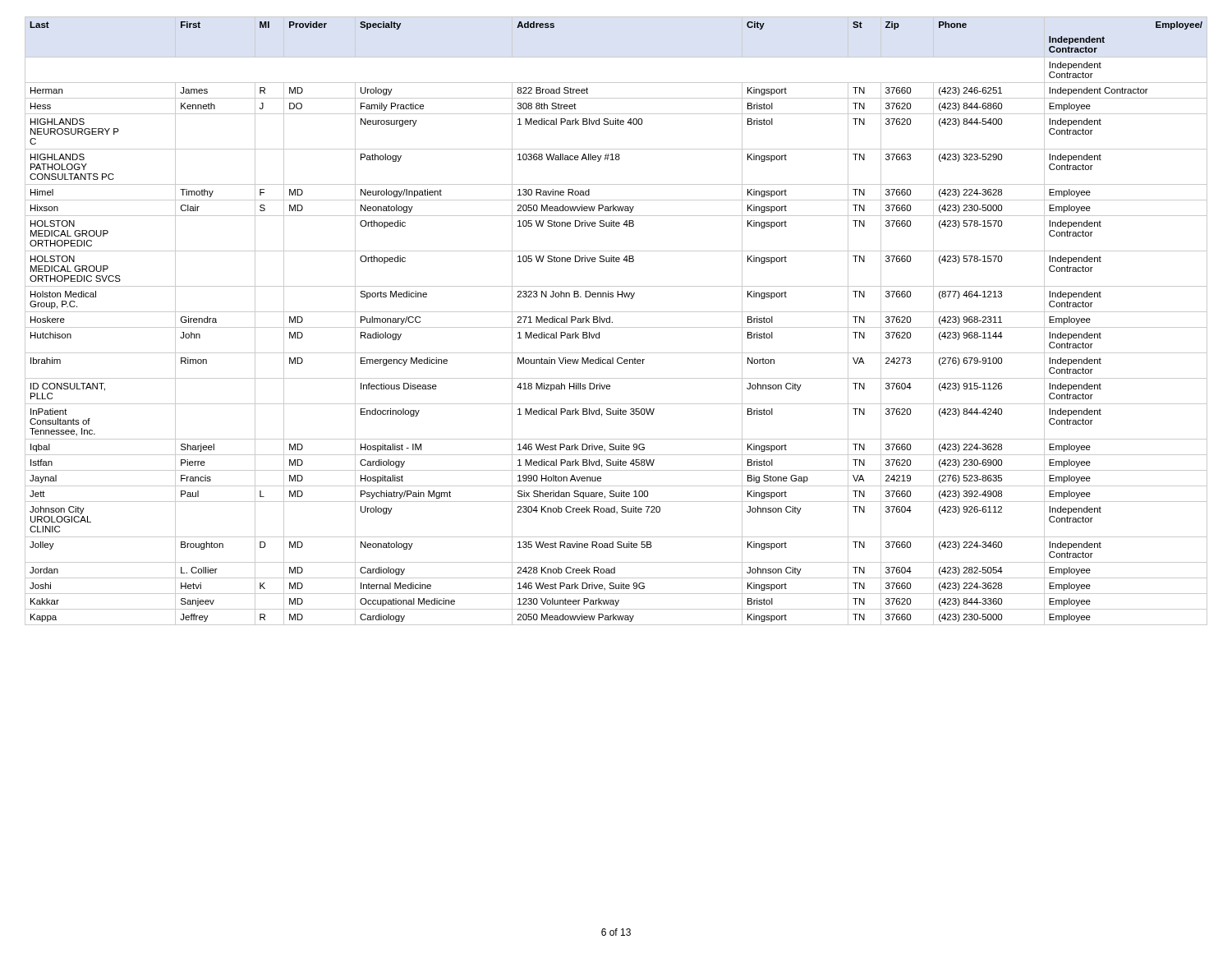Find the table that mentions "Independent Contractor"
The height and width of the screenshot is (953, 1232).
[616, 321]
